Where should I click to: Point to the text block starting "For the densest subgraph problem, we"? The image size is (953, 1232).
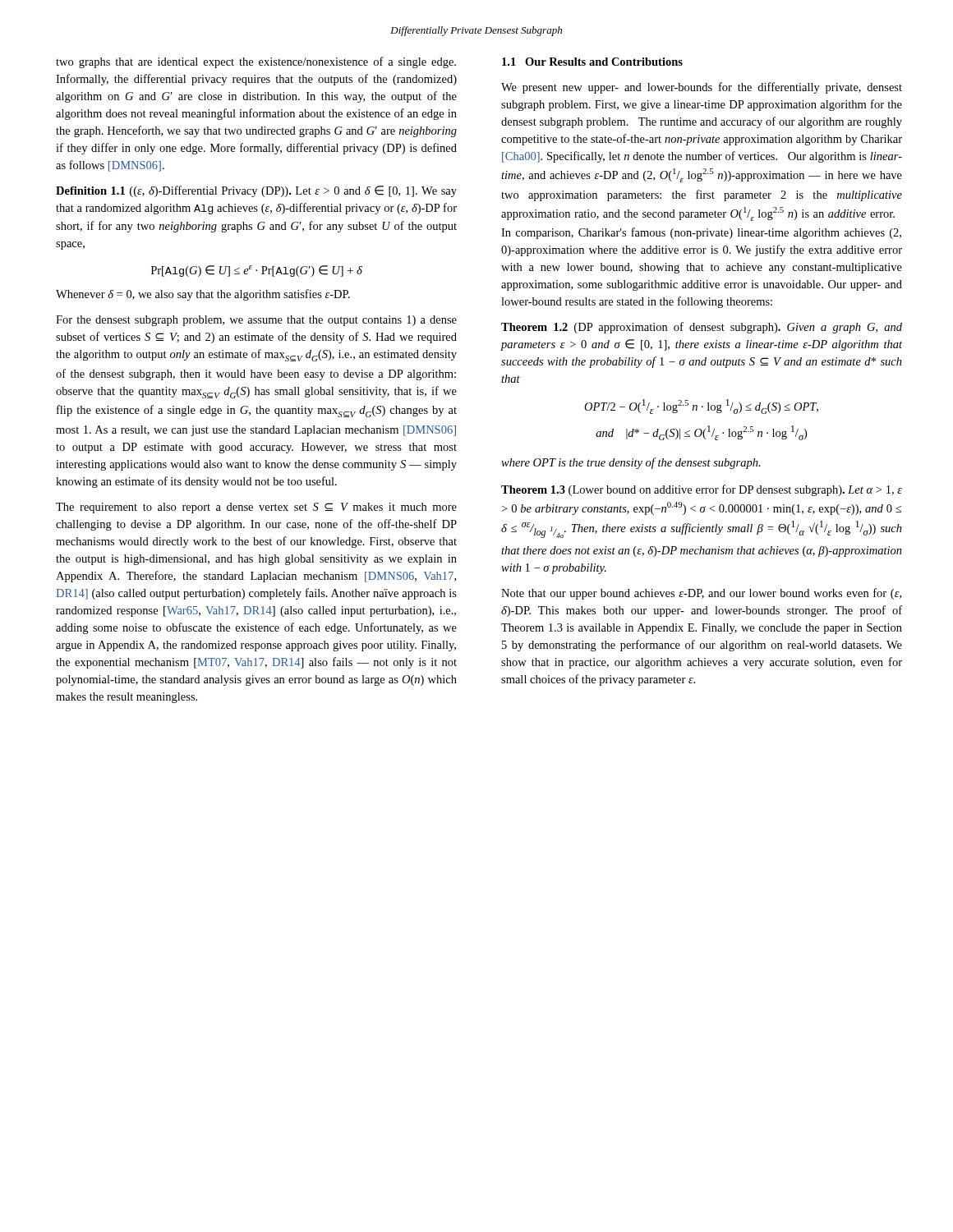click(256, 401)
